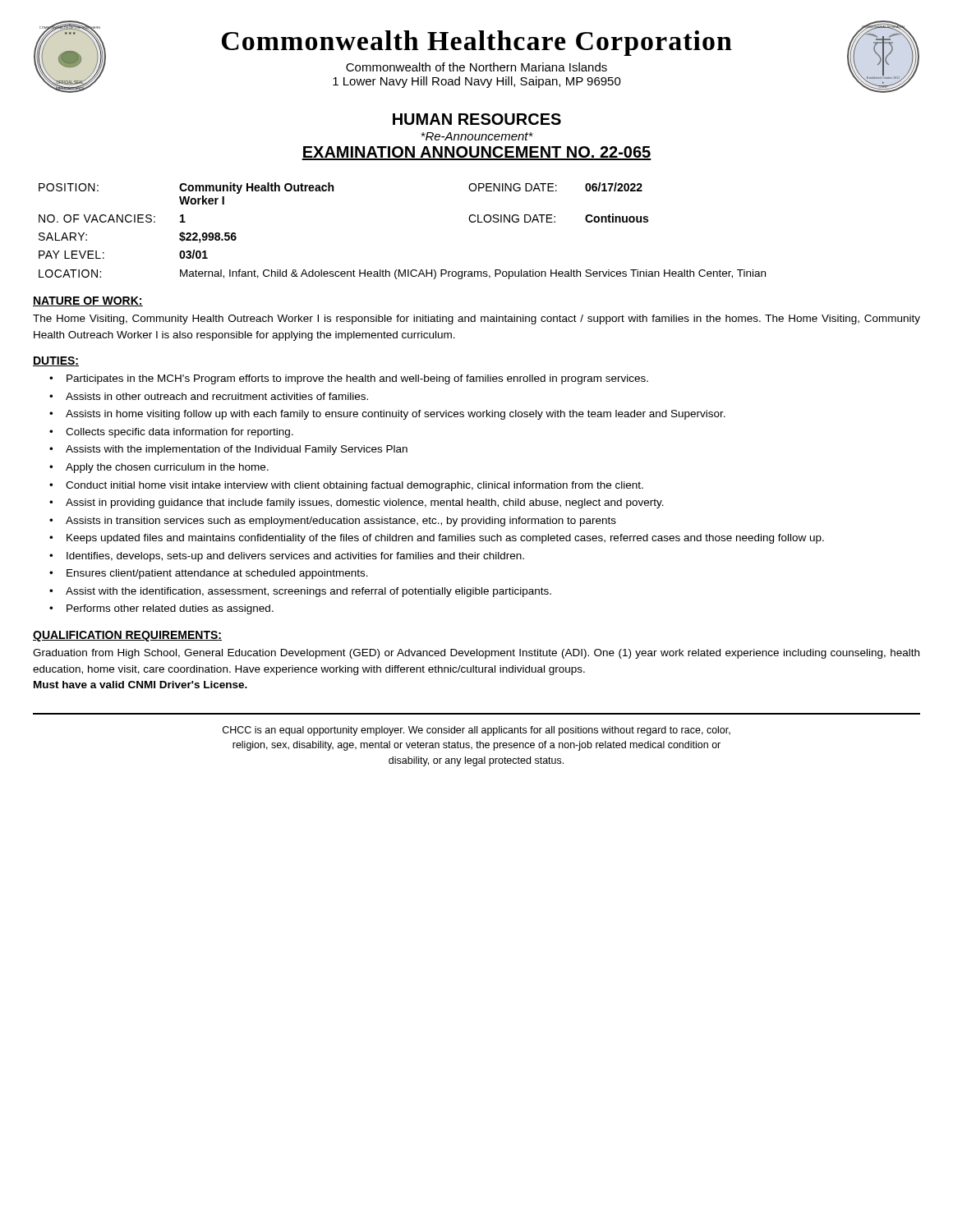This screenshot has height=1232, width=953.
Task: Click on the list item containing "Assists in home visiting"
Action: [396, 414]
